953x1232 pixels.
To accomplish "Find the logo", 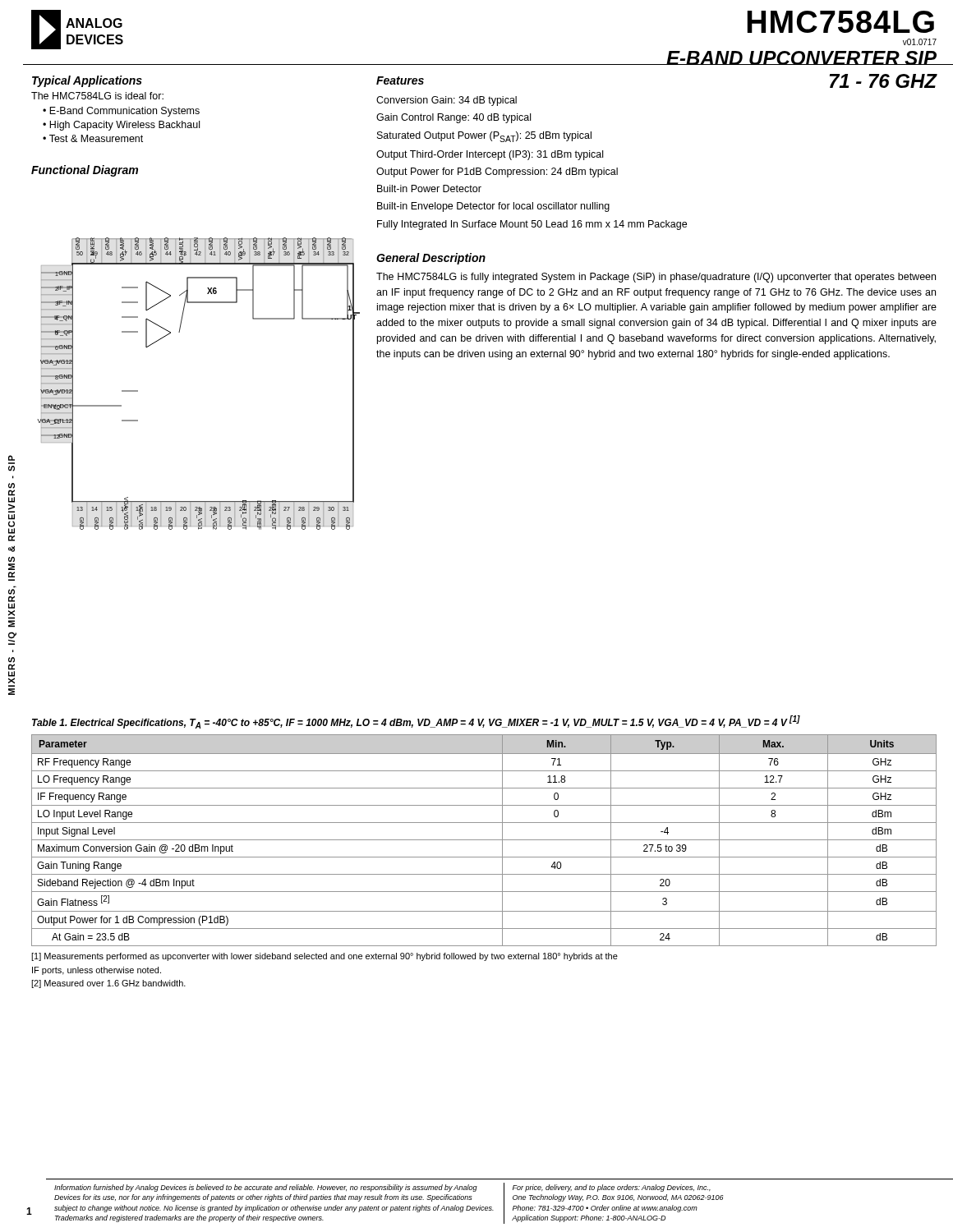I will tap(99, 32).
